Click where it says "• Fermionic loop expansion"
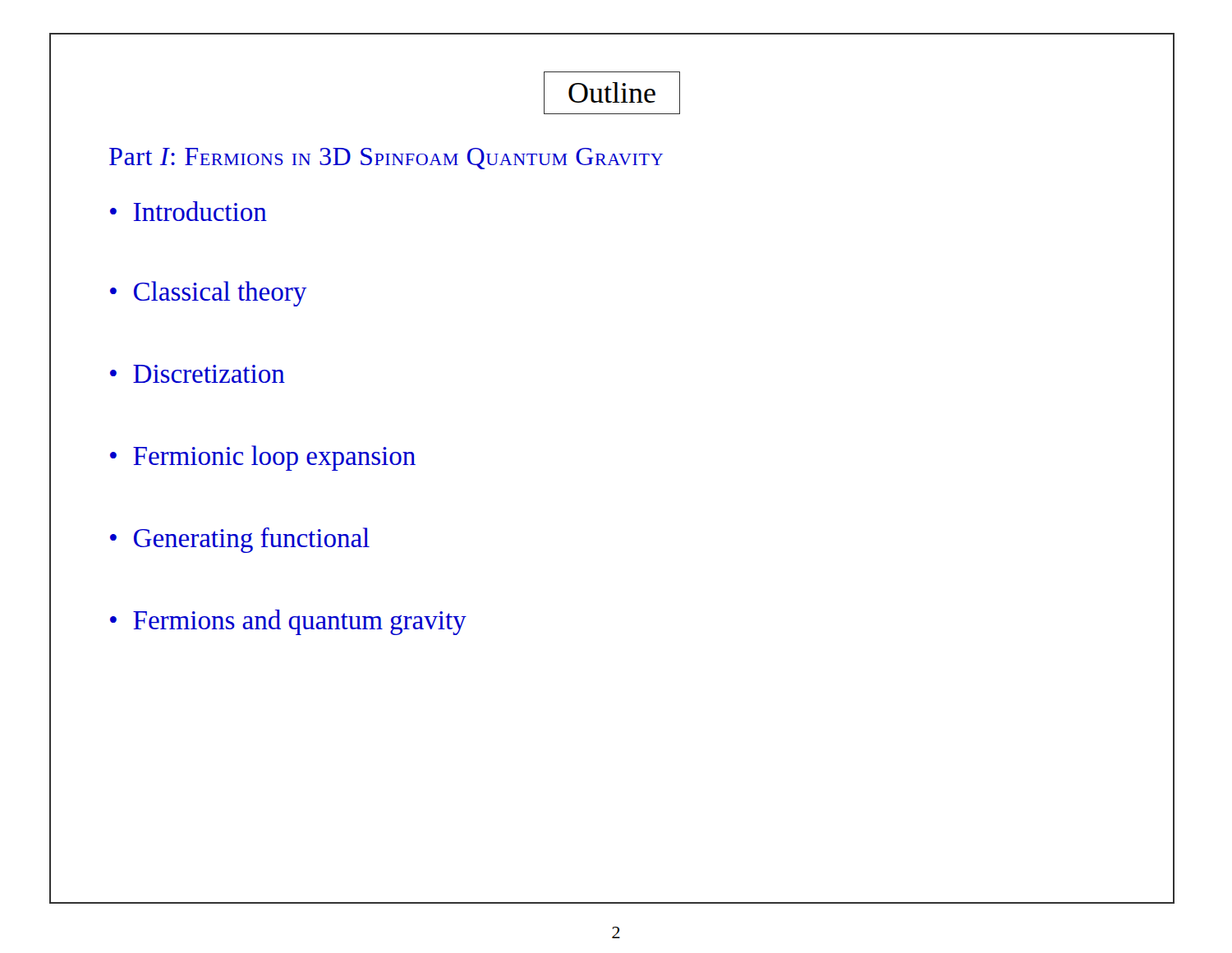 tap(262, 456)
